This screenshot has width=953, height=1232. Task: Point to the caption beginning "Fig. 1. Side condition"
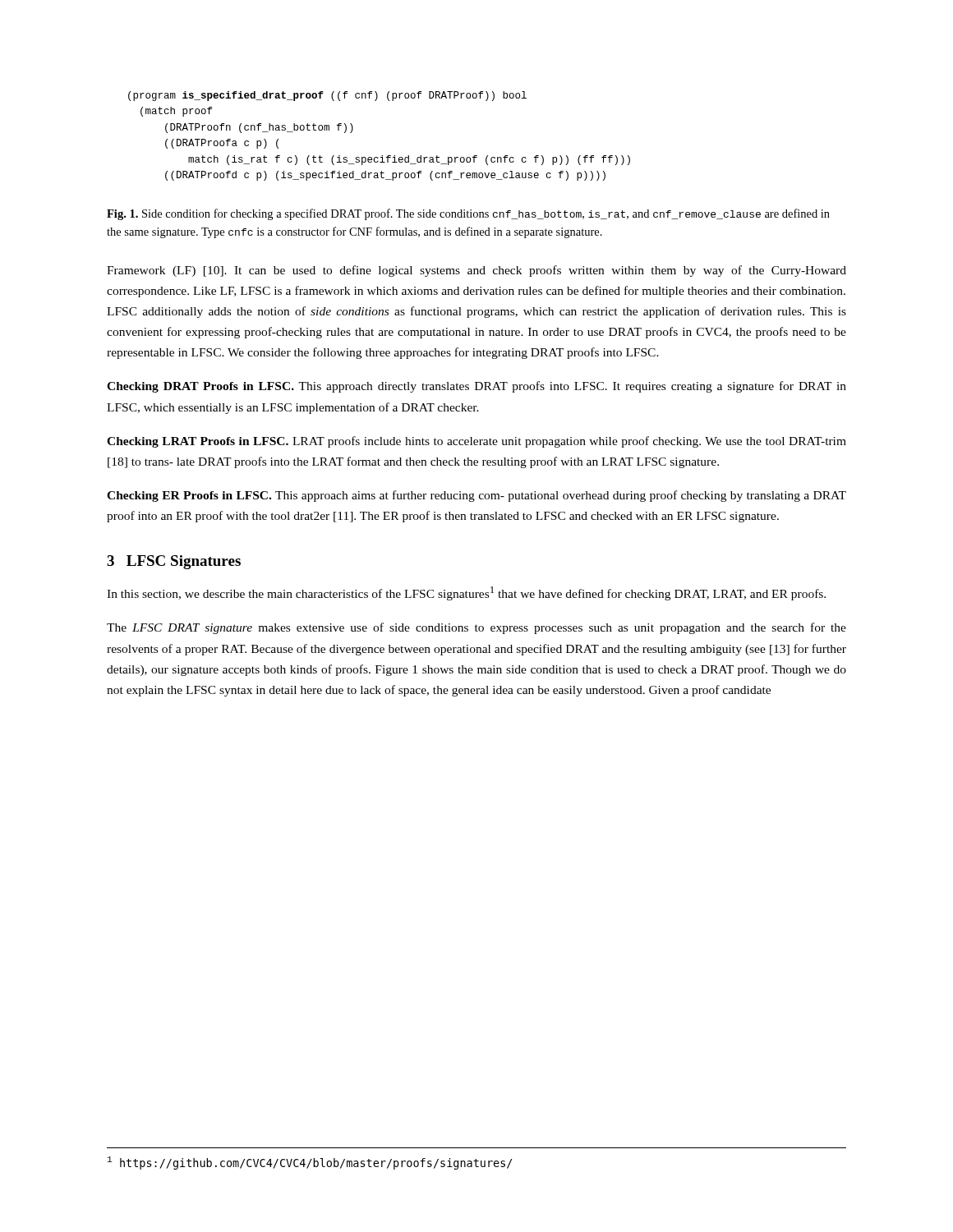point(468,223)
